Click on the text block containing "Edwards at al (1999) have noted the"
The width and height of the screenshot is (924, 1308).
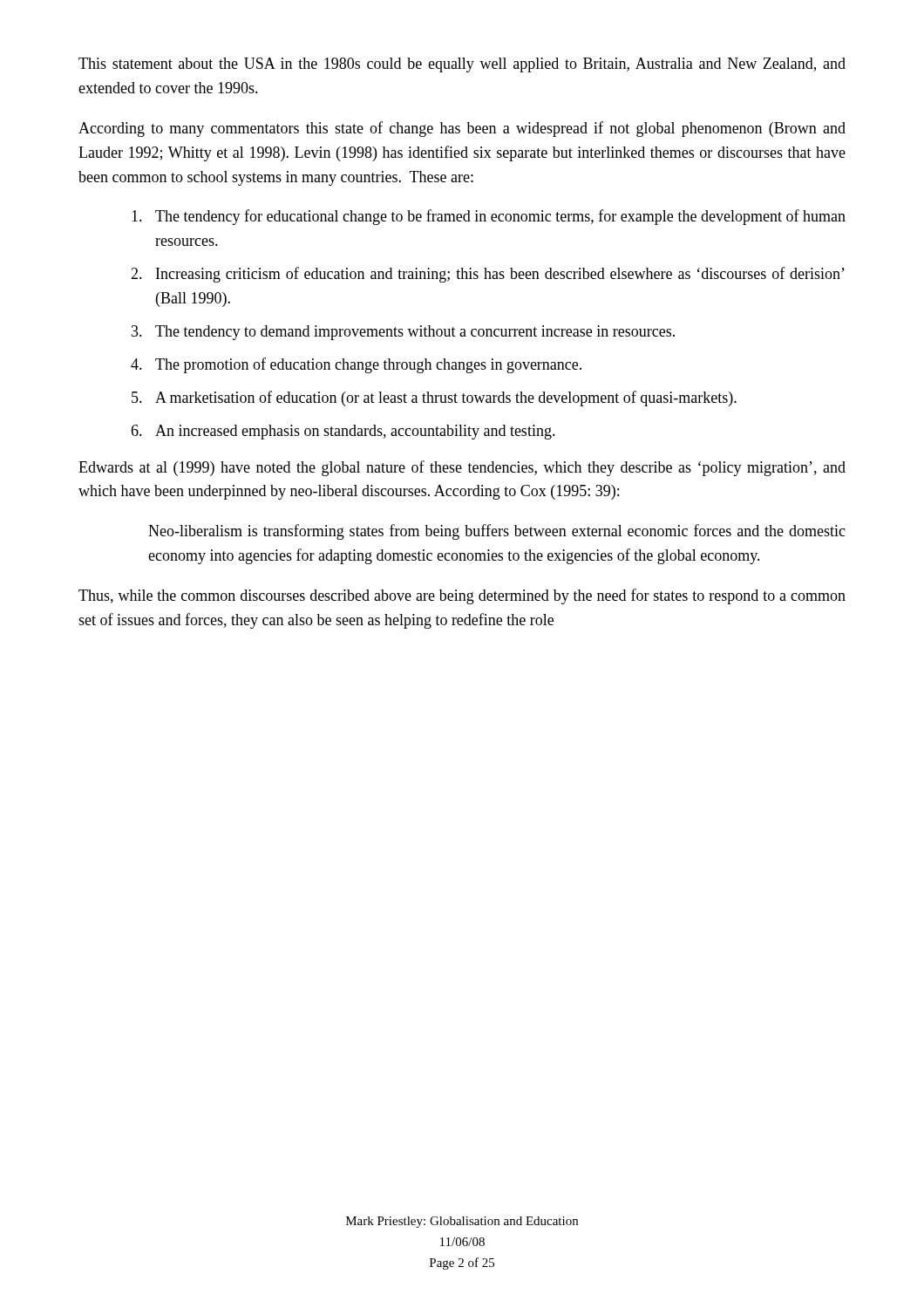[462, 479]
